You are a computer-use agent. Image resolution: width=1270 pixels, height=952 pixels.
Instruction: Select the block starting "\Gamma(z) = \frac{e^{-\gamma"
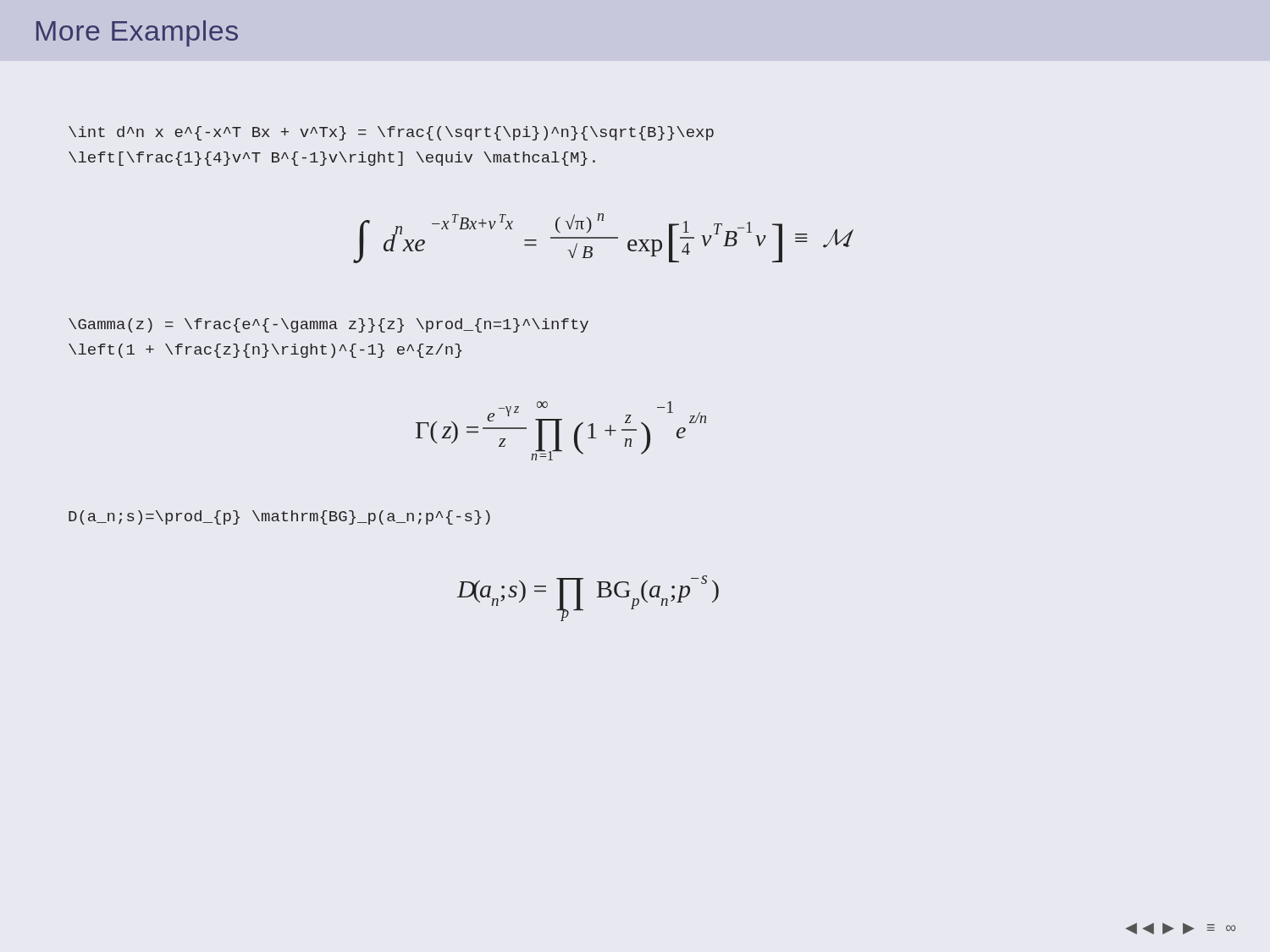click(328, 338)
